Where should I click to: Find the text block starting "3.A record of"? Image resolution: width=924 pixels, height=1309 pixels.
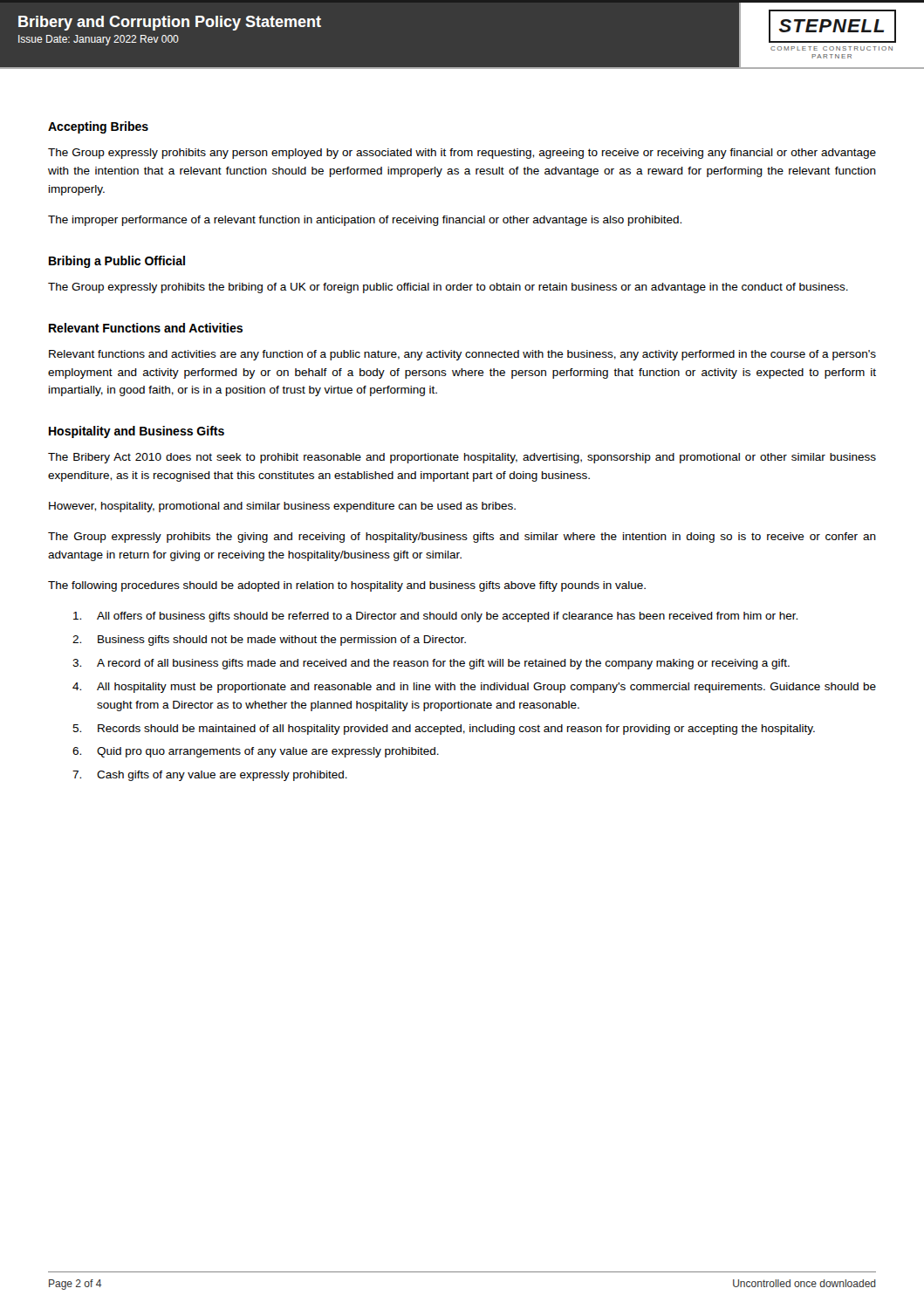click(462, 663)
